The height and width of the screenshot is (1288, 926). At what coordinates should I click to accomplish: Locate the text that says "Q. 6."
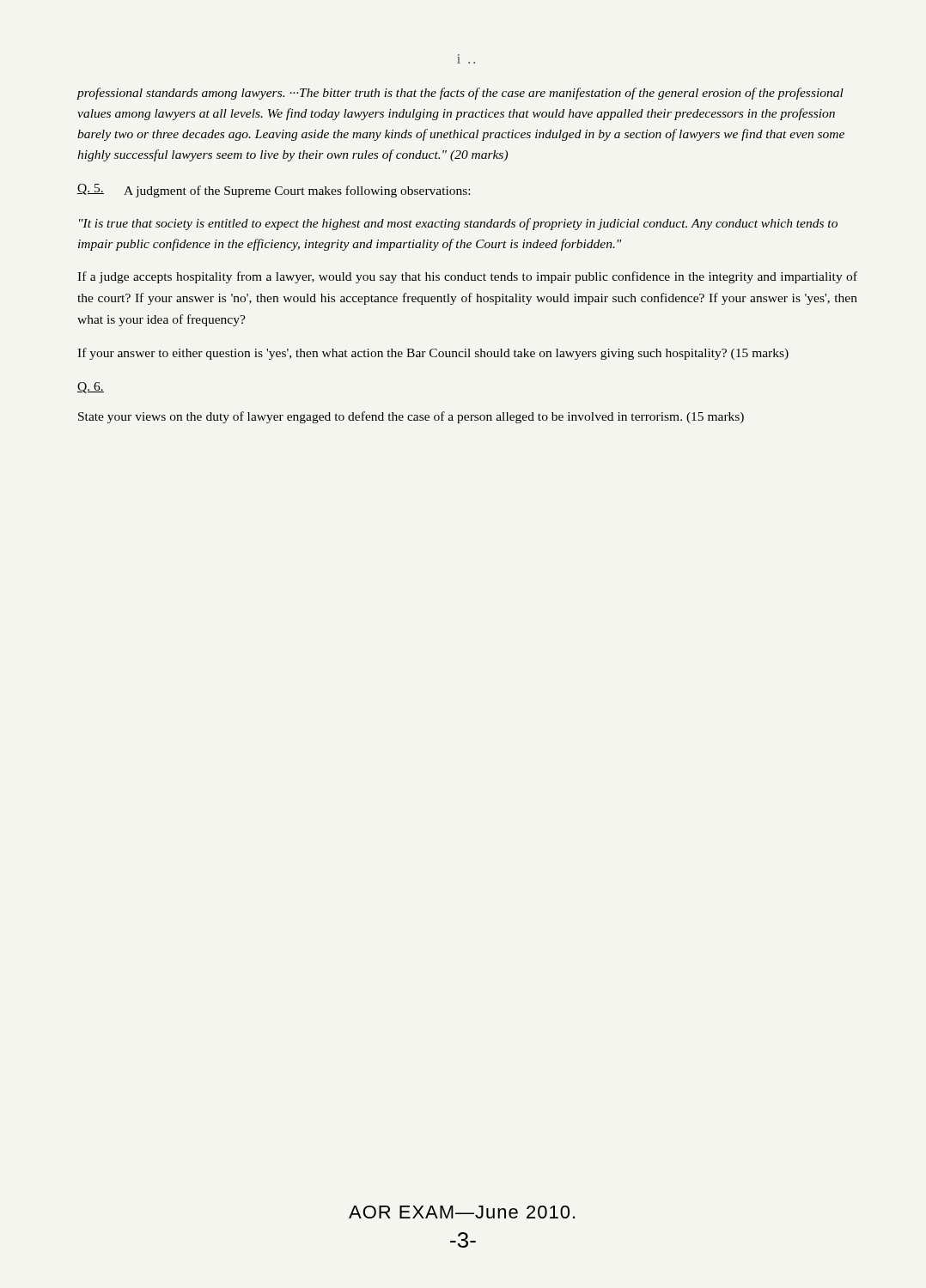click(x=91, y=388)
